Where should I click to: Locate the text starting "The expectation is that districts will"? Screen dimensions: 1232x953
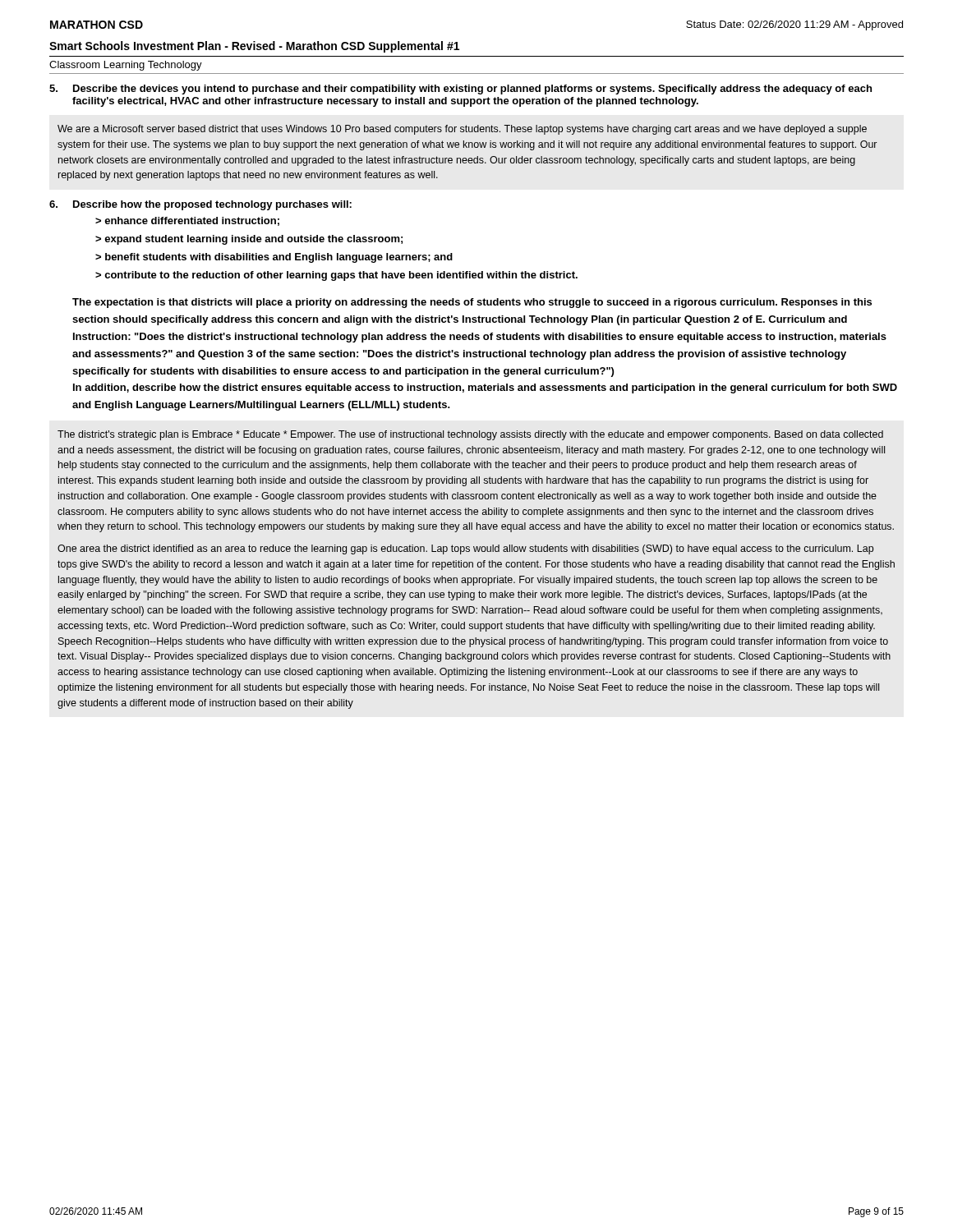485,353
